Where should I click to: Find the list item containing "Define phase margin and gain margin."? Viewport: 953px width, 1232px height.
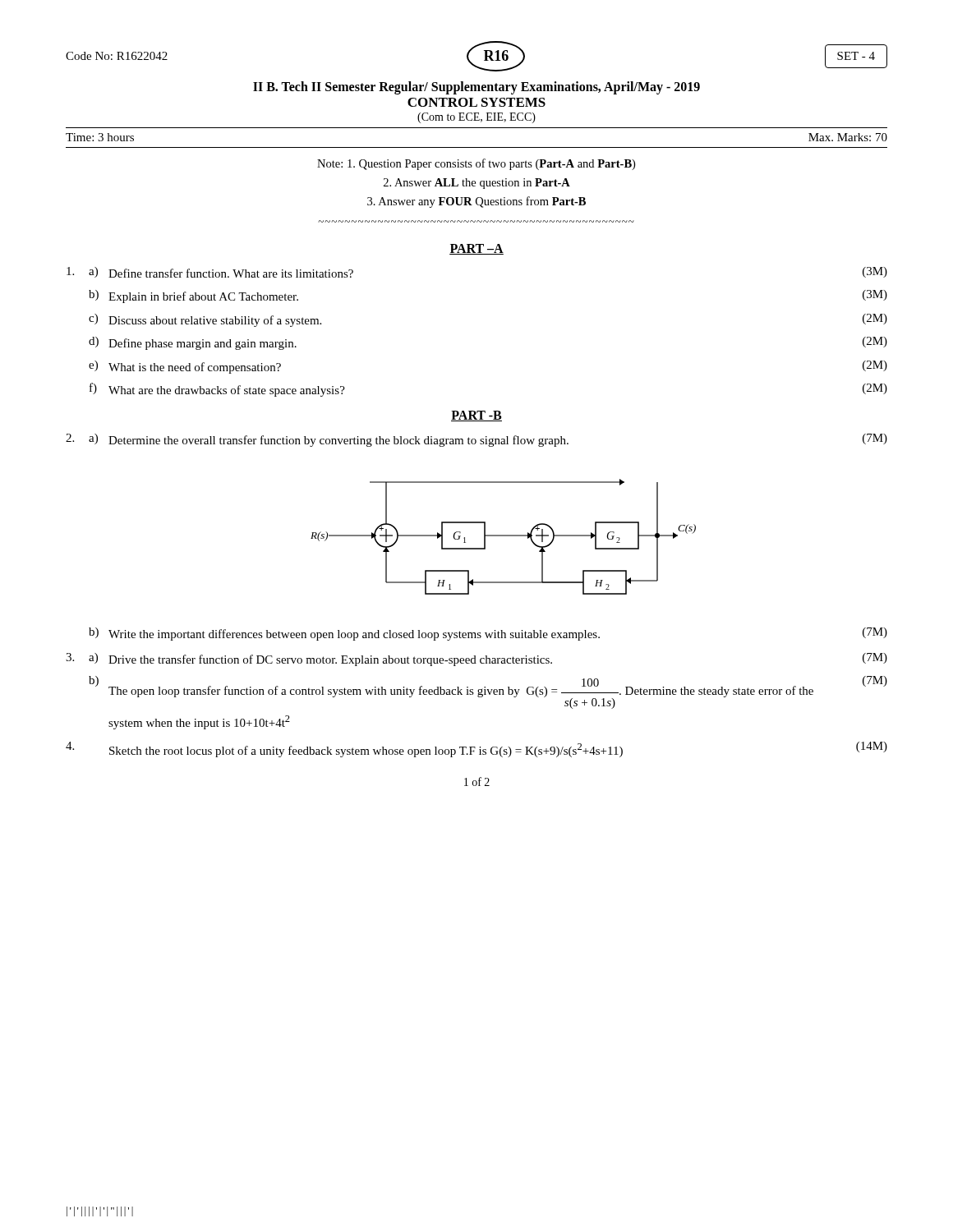tap(203, 343)
